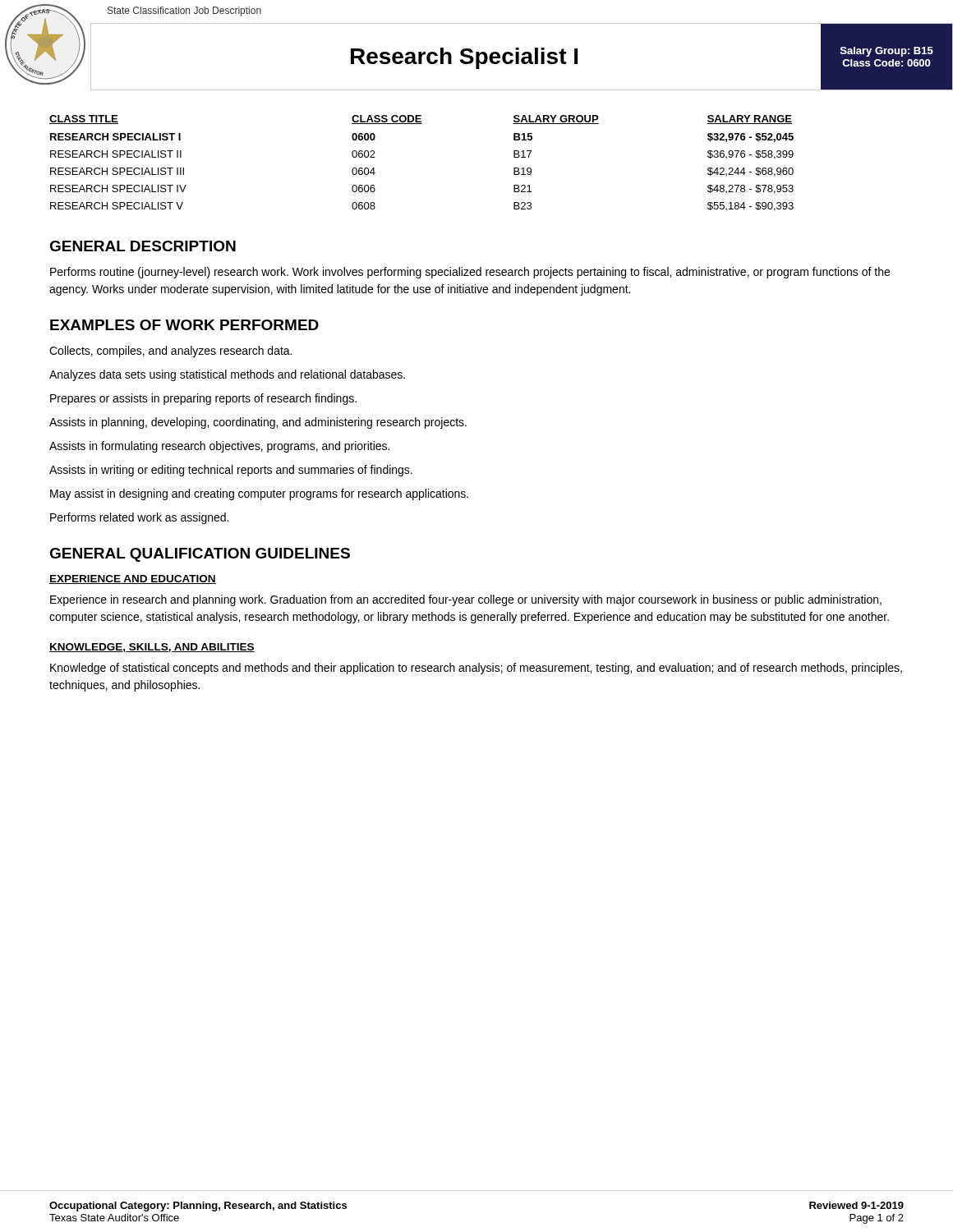The image size is (953, 1232).
Task: Find the list item containing "Collects, compiles, and analyzes research data."
Action: [x=171, y=351]
